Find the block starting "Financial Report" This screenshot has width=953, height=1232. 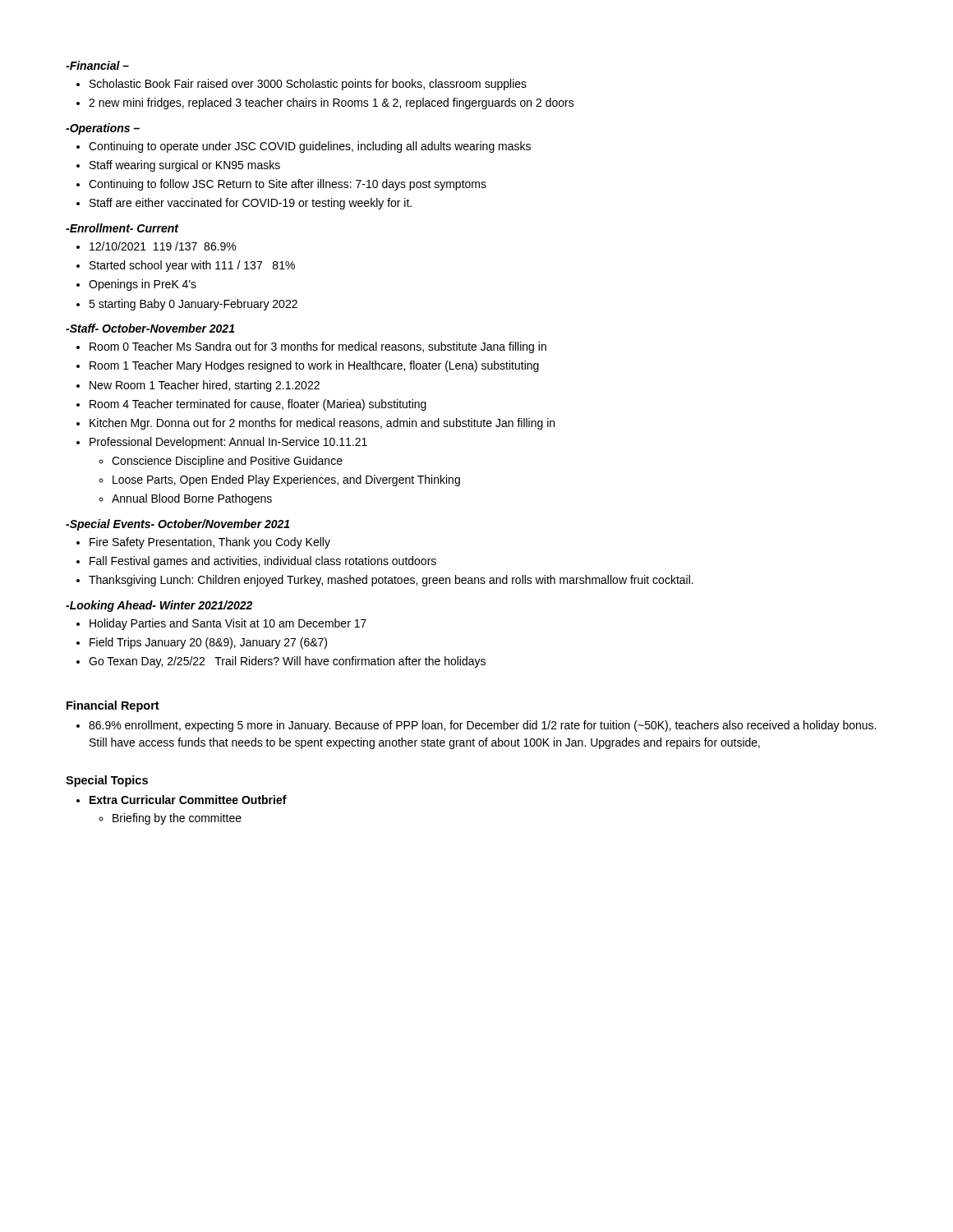click(112, 706)
